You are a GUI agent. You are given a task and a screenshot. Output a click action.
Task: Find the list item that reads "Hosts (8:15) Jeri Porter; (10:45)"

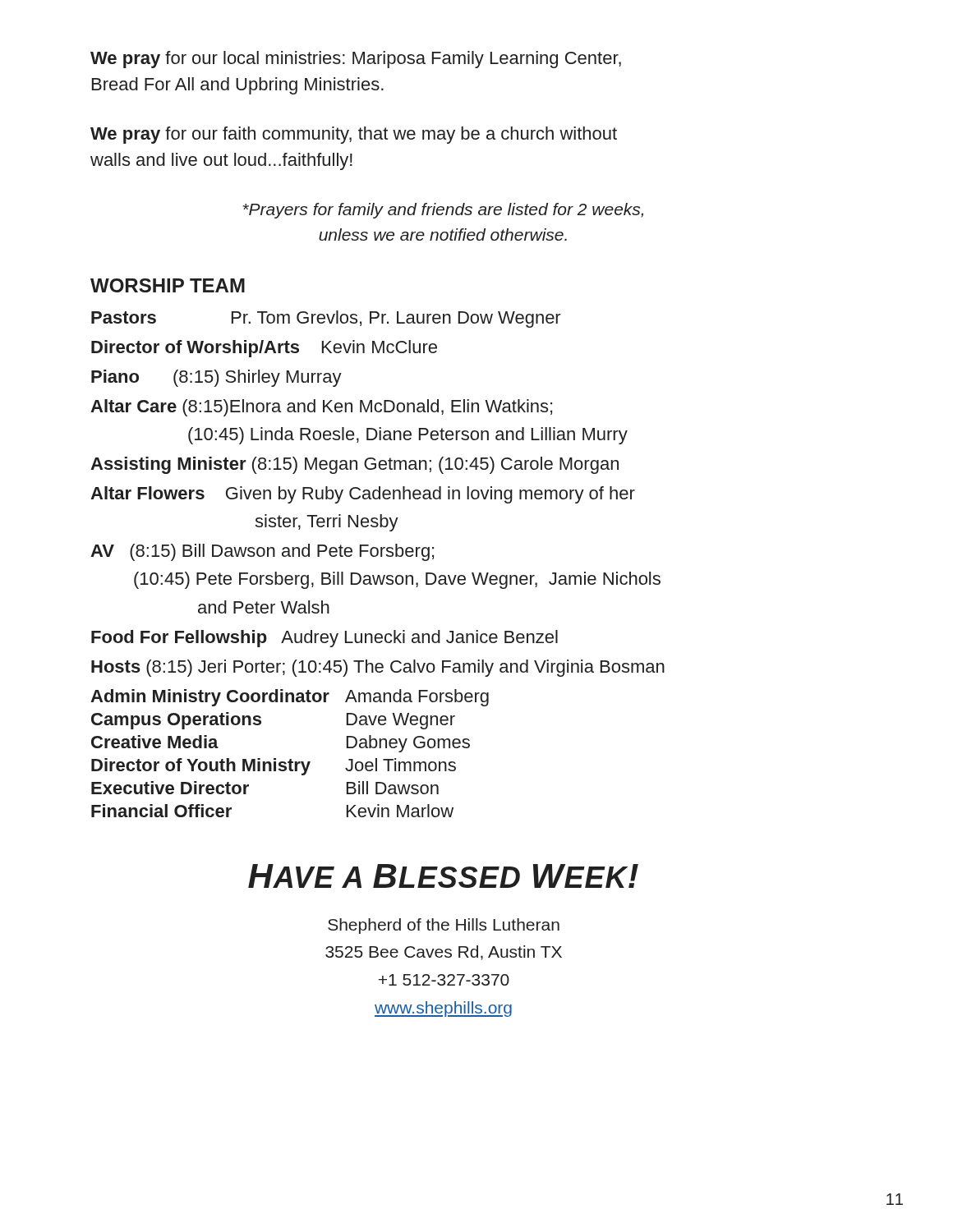coord(378,666)
